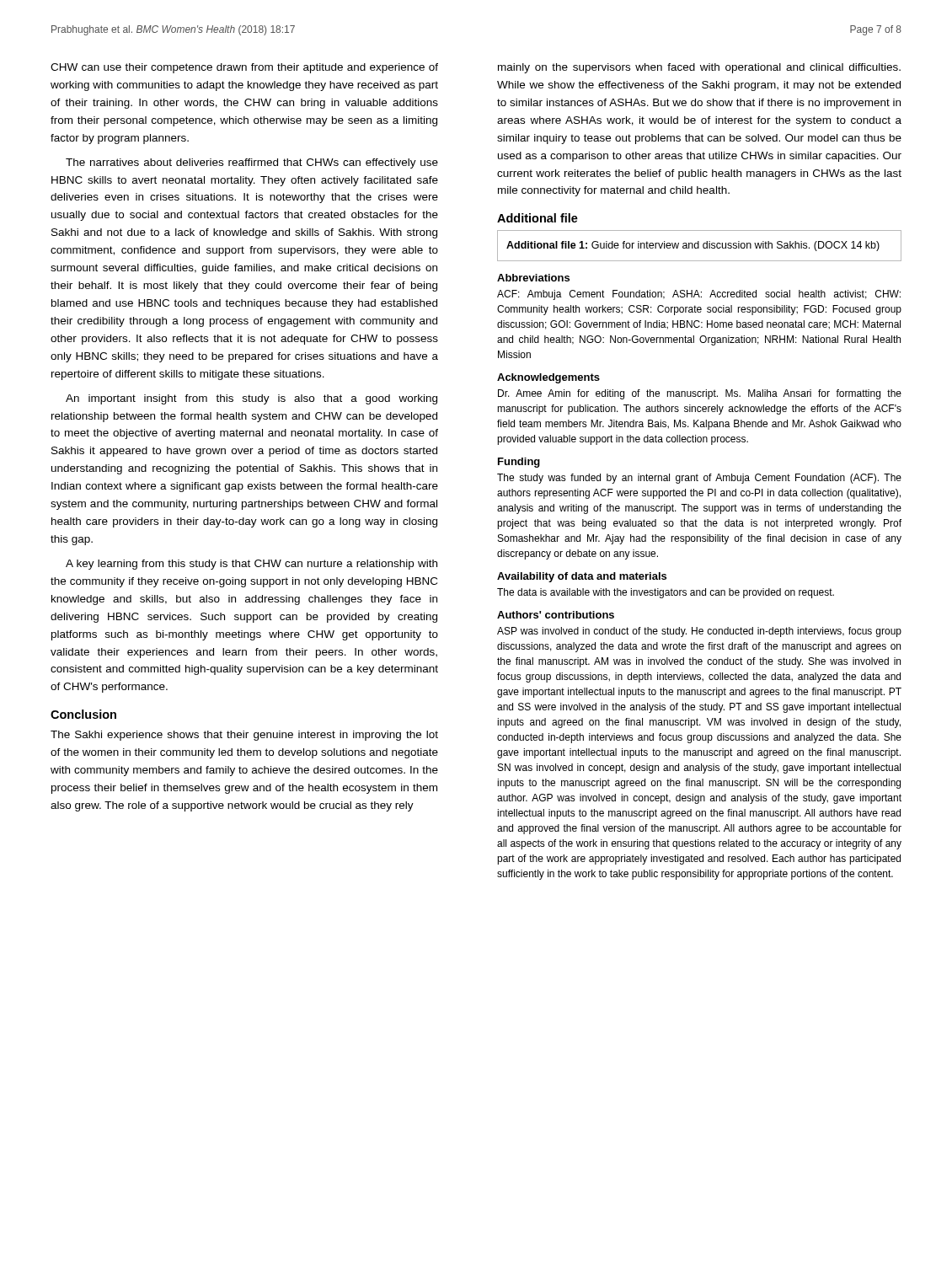The image size is (952, 1264).
Task: Select the block starting "Additional file 1: Guide for interview and"
Action: click(699, 246)
